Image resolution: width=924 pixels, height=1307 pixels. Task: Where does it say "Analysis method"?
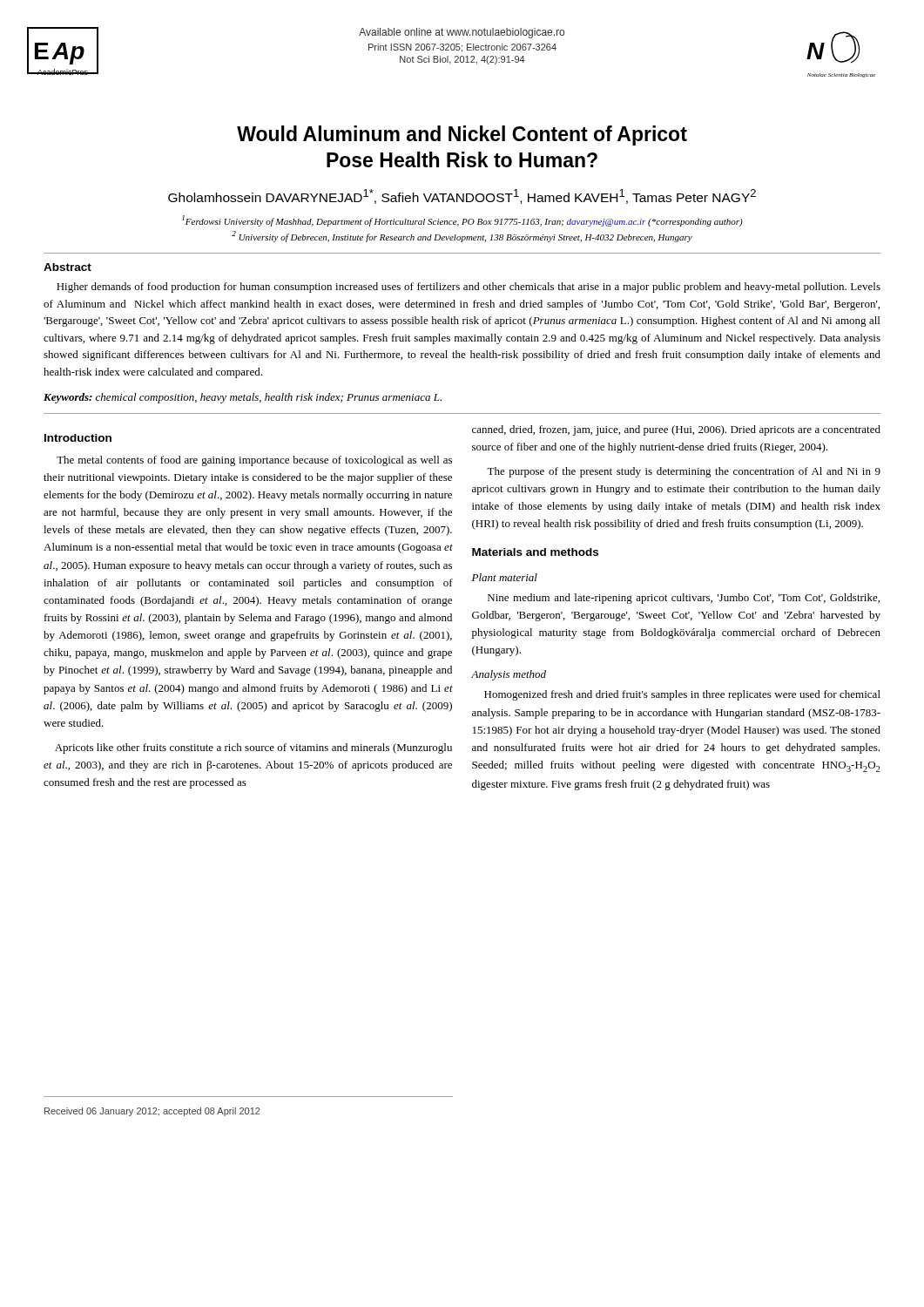pos(509,674)
